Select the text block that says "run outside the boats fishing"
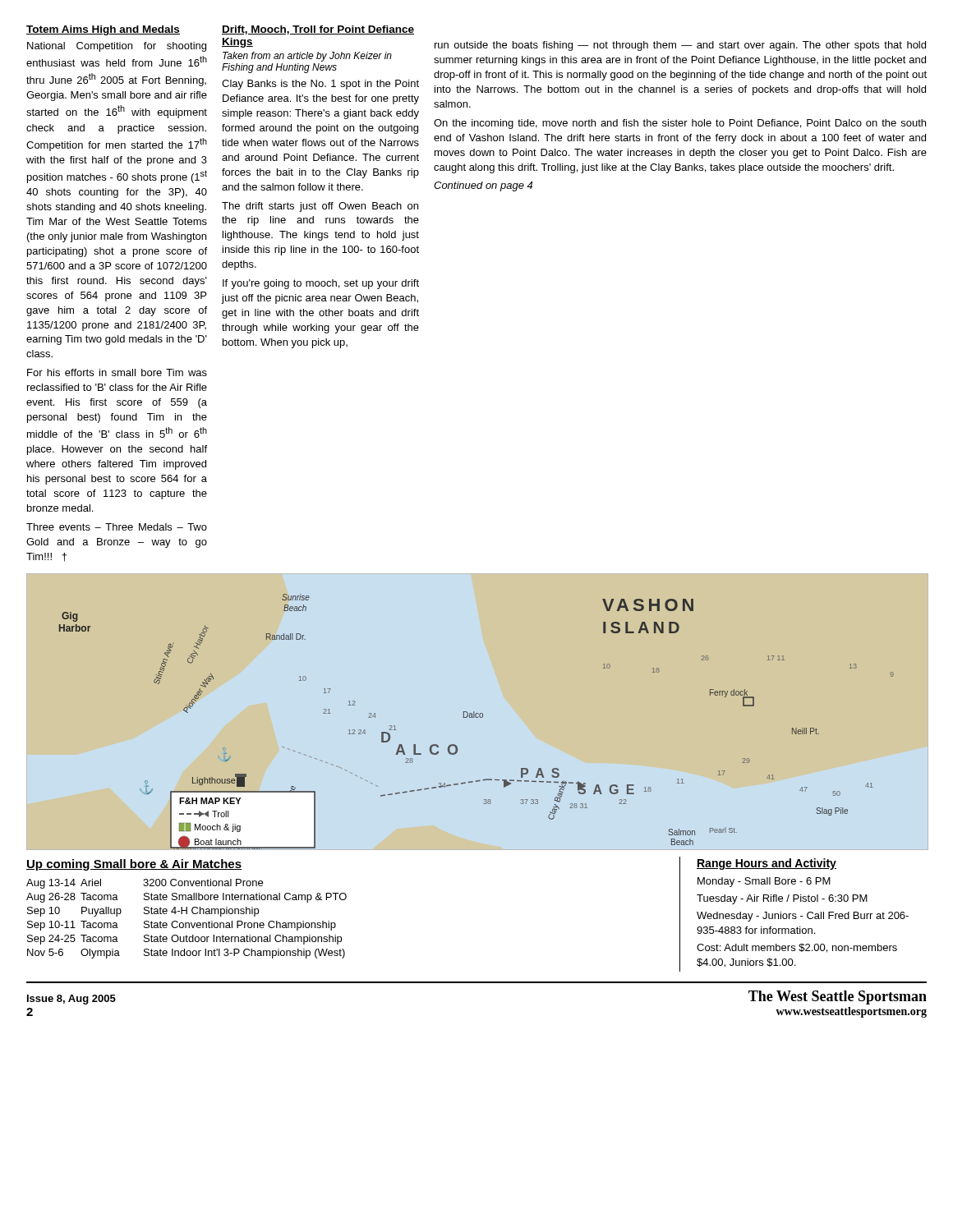The image size is (953, 1232). pyautogui.click(x=680, y=116)
